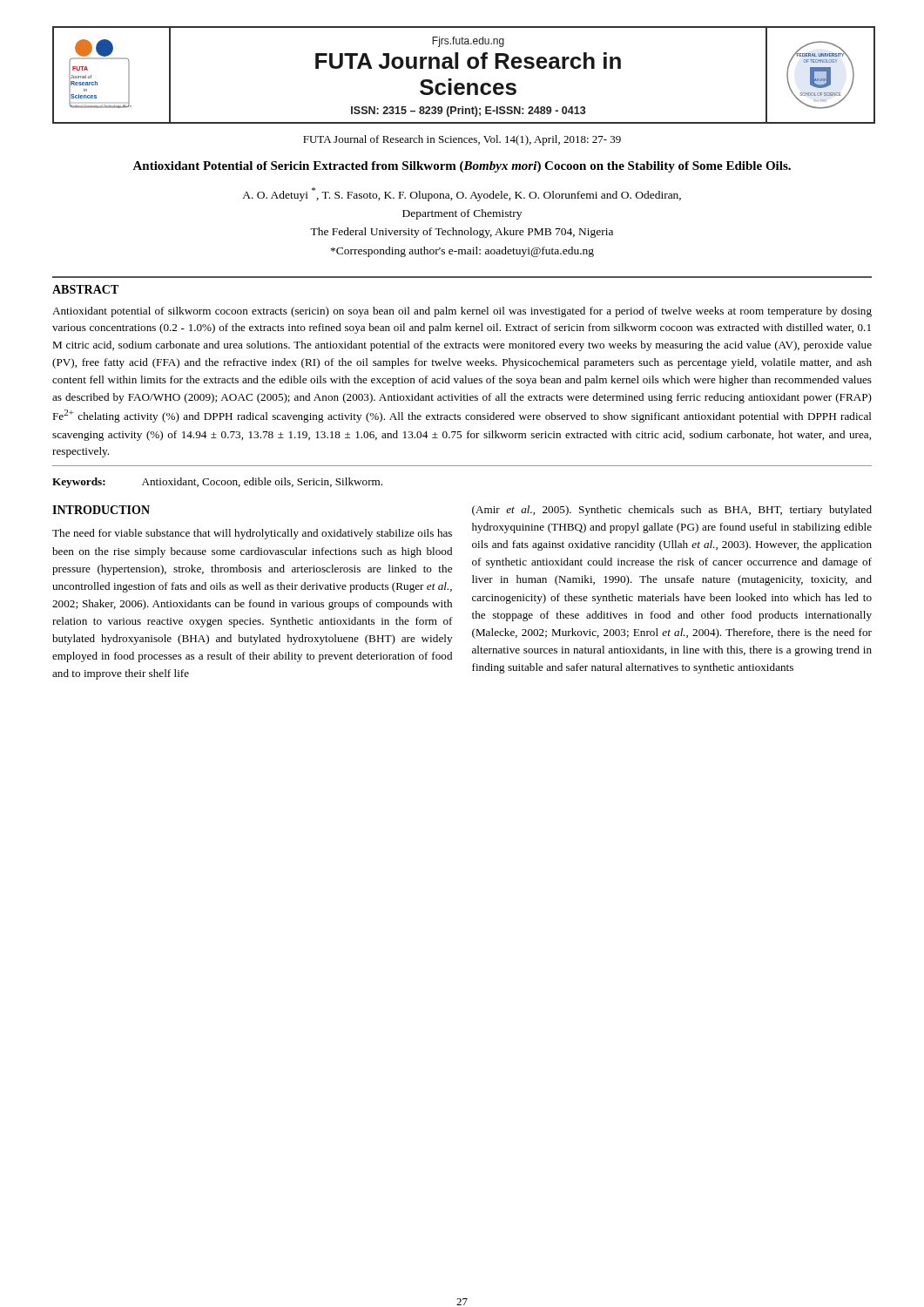Find the title that reads "Antioxidant Potential of Sericin Extracted from"
Viewport: 924px width, 1307px height.
[x=462, y=165]
